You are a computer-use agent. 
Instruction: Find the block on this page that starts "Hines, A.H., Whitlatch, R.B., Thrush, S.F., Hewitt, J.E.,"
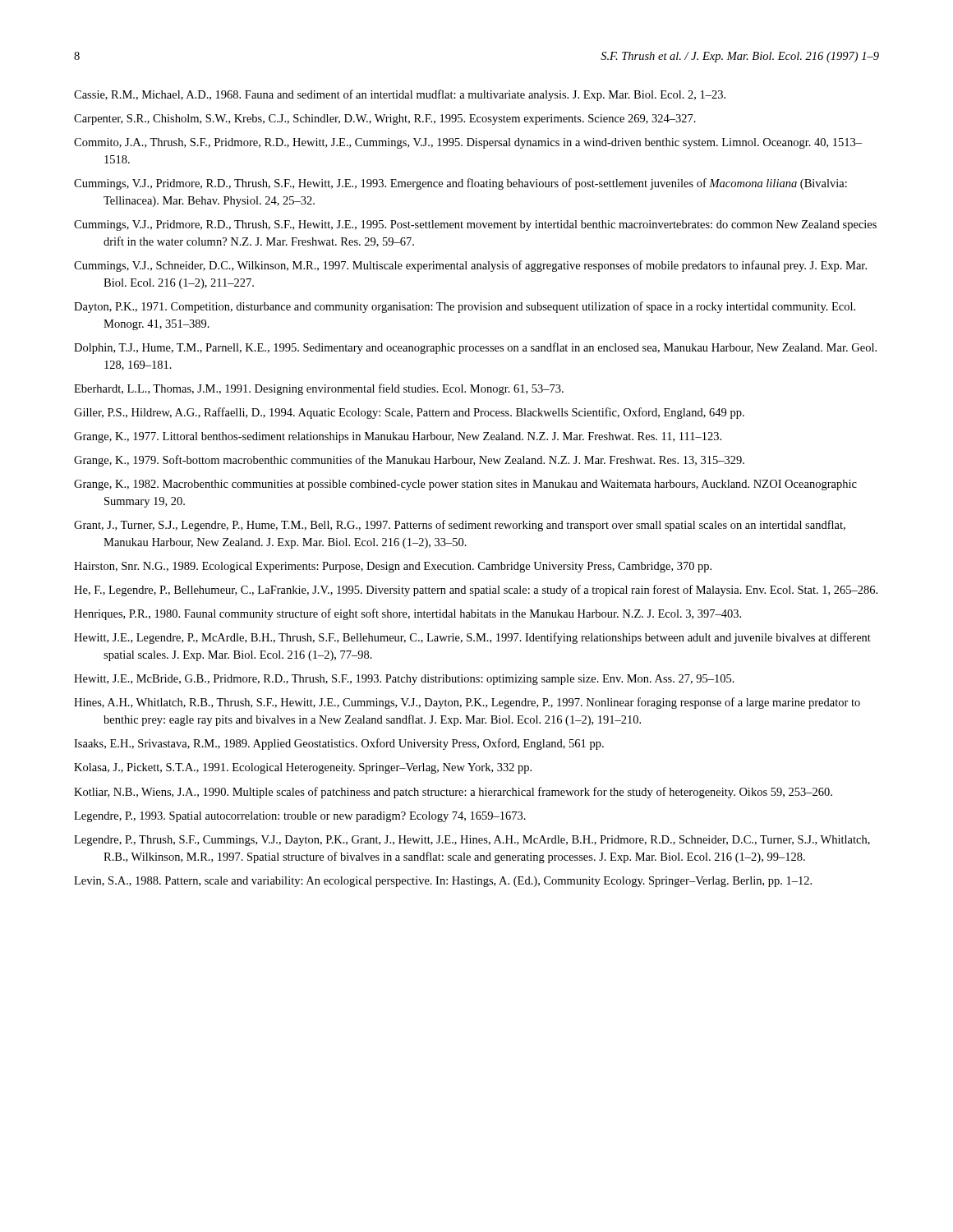click(467, 711)
